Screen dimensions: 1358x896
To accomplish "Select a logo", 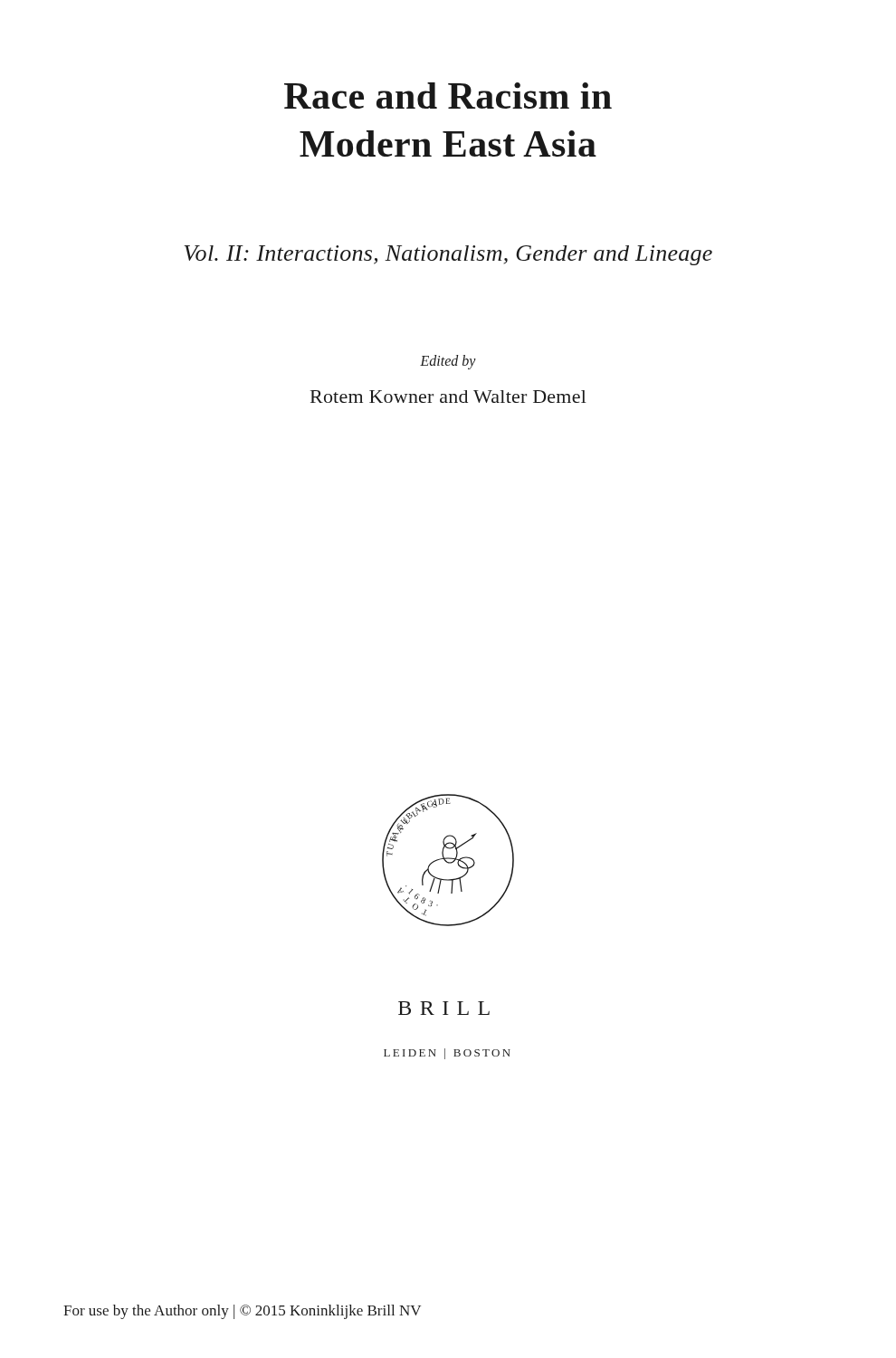I will click(448, 862).
